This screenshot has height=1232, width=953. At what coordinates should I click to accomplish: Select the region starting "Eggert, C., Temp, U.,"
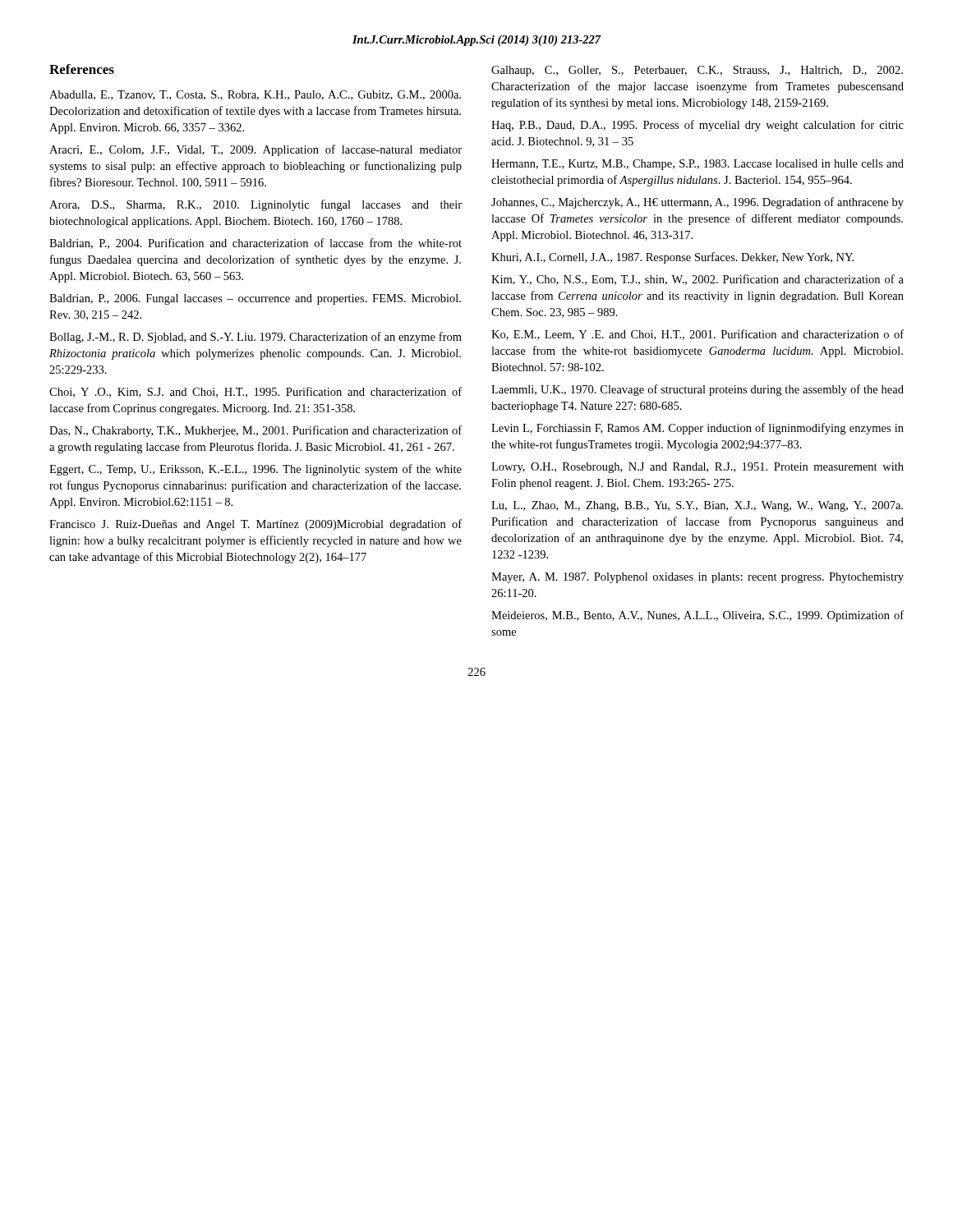[255, 485]
